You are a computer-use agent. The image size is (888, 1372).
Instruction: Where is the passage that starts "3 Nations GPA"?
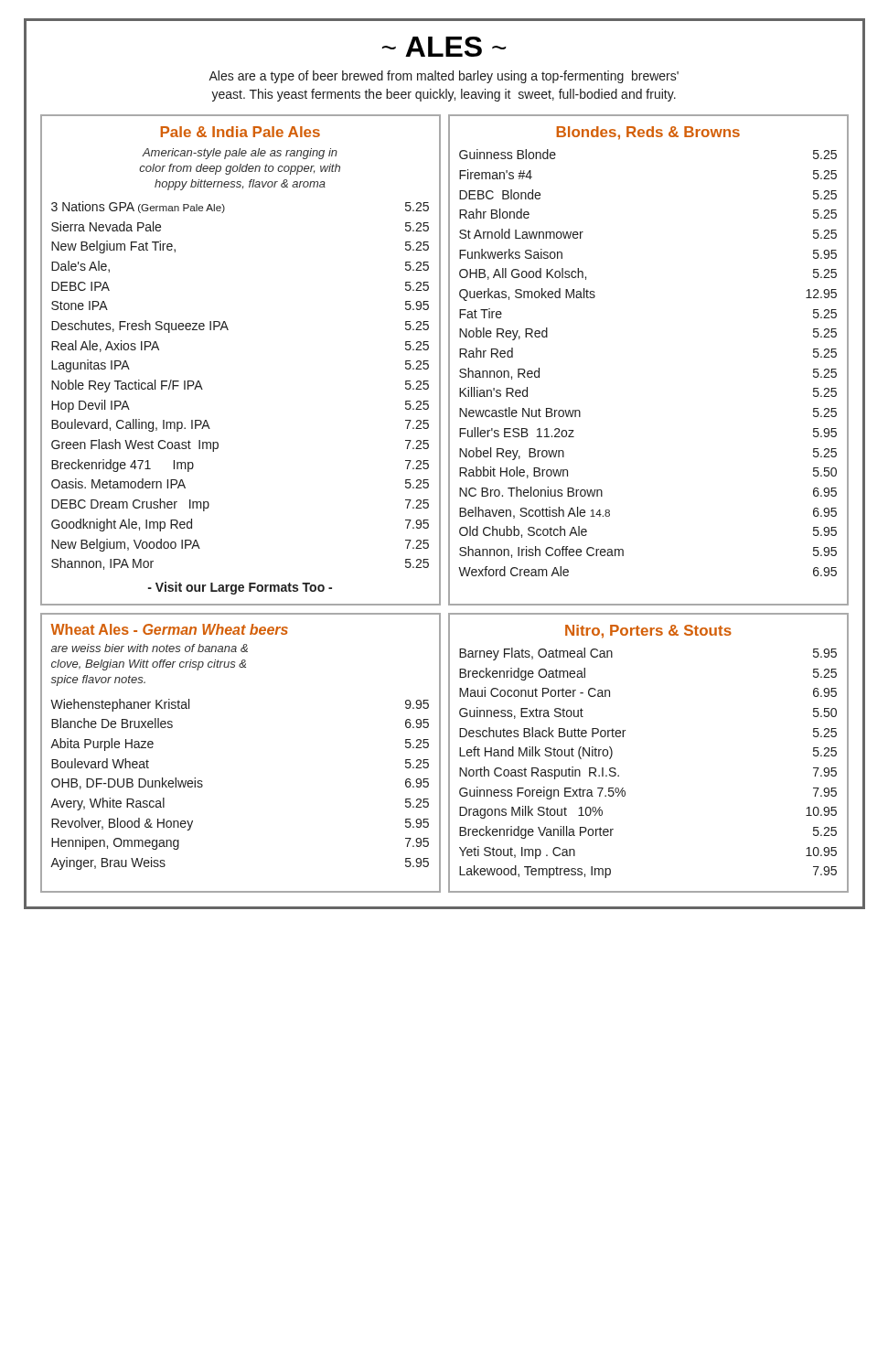coord(142,207)
